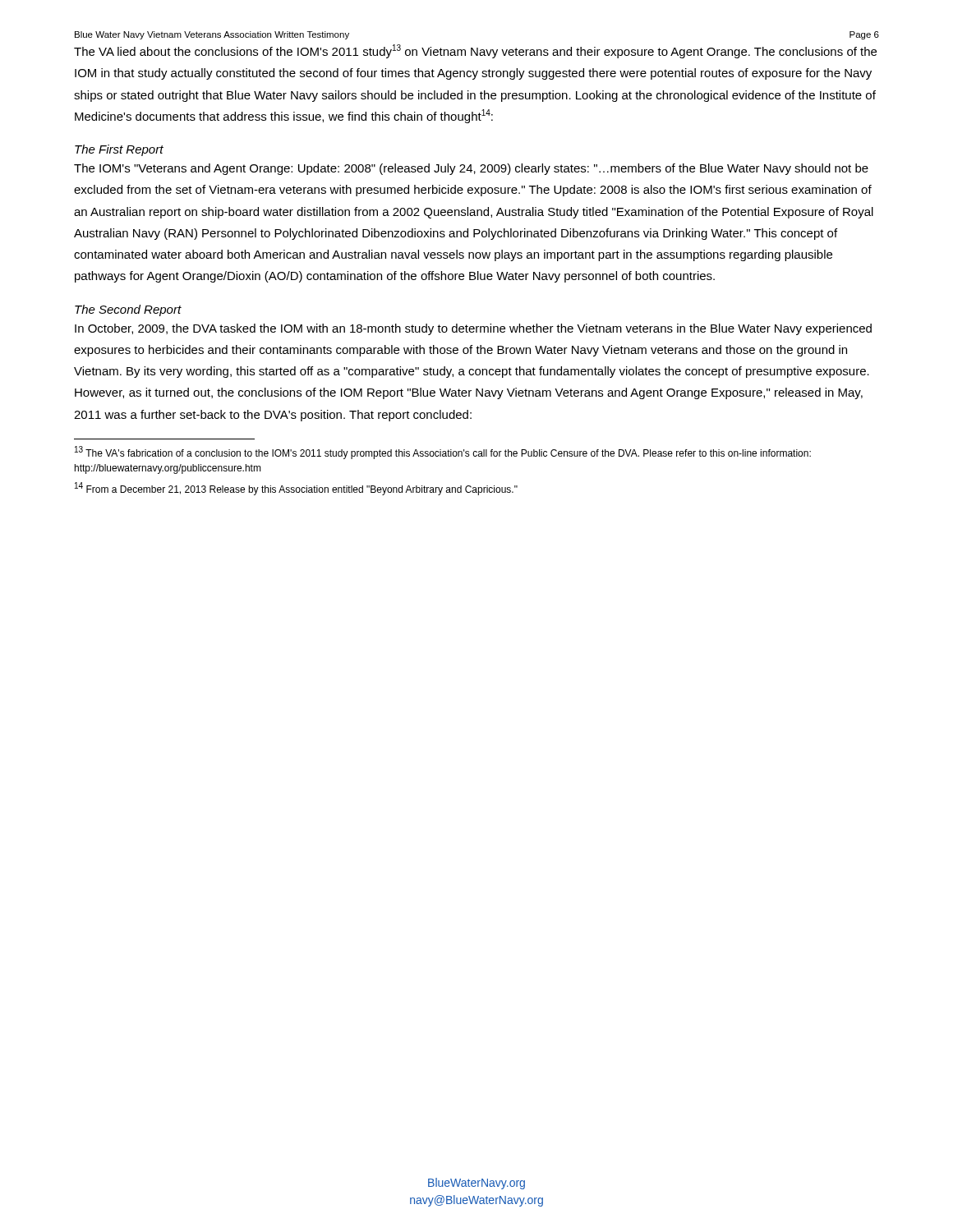Select the region starting "The VA lied about"
This screenshot has height=1232, width=953.
pyautogui.click(x=476, y=83)
